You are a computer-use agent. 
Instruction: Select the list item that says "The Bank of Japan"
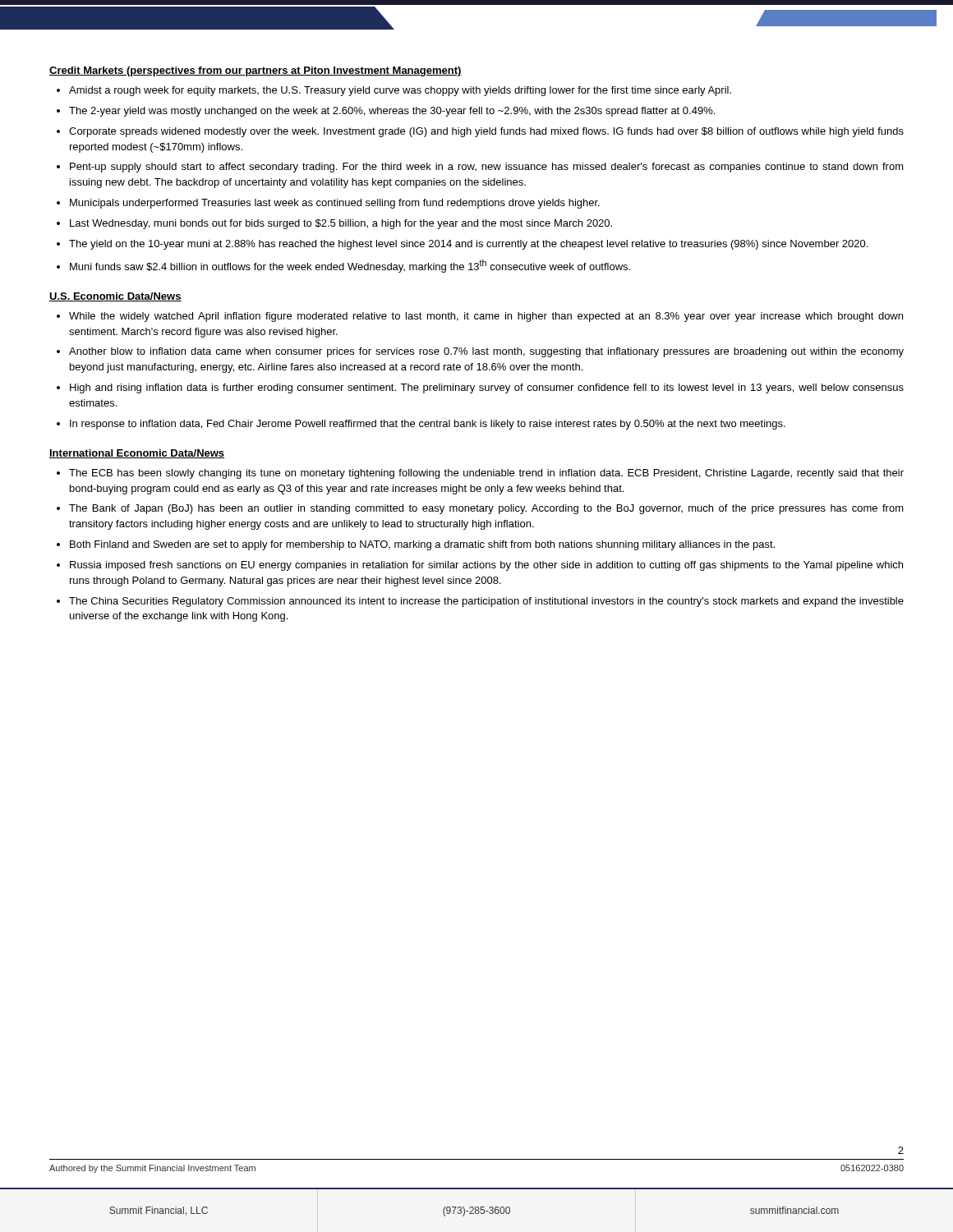coord(486,517)
